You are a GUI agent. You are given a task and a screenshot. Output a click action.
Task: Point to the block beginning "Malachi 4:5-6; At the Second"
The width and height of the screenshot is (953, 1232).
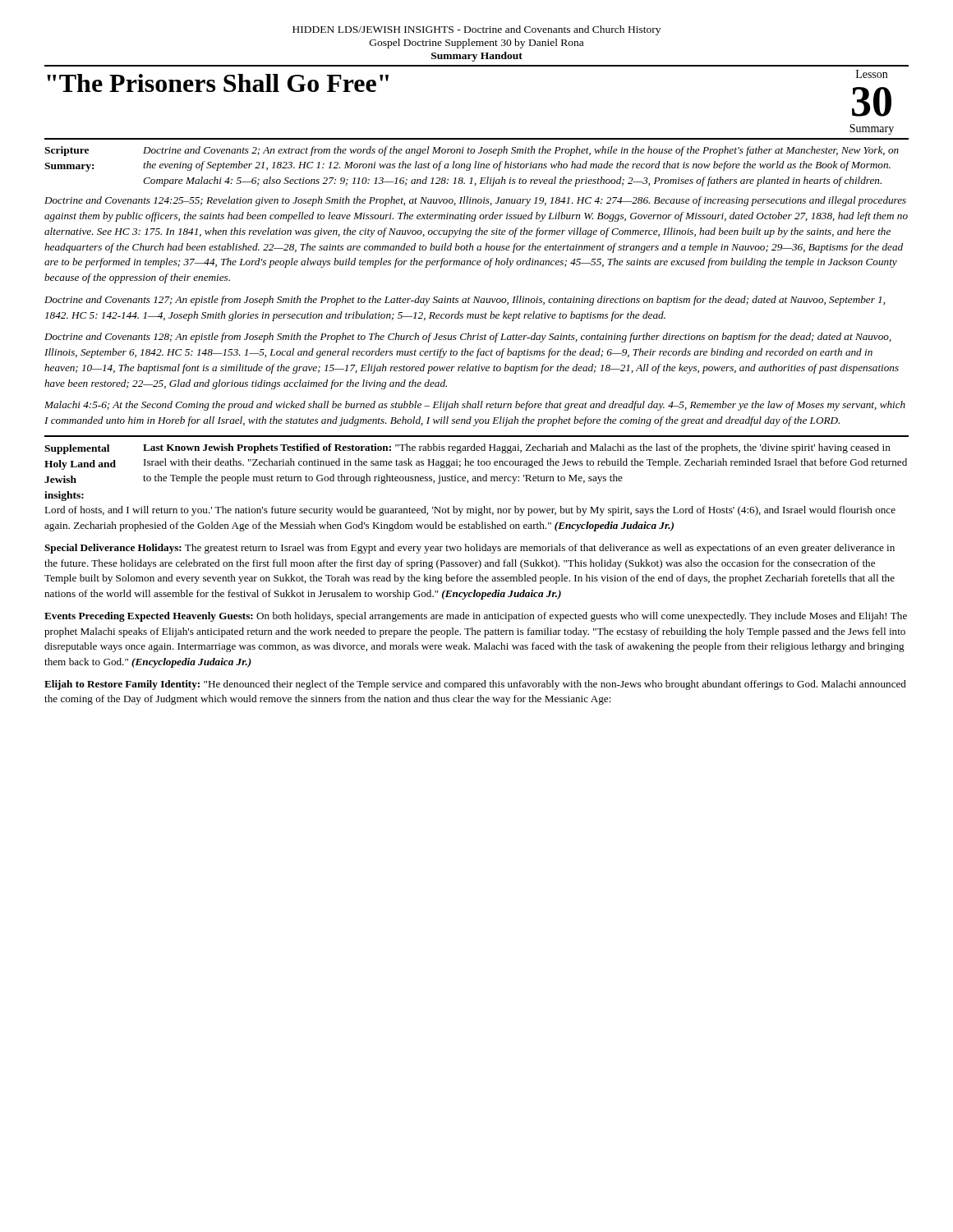[475, 412]
